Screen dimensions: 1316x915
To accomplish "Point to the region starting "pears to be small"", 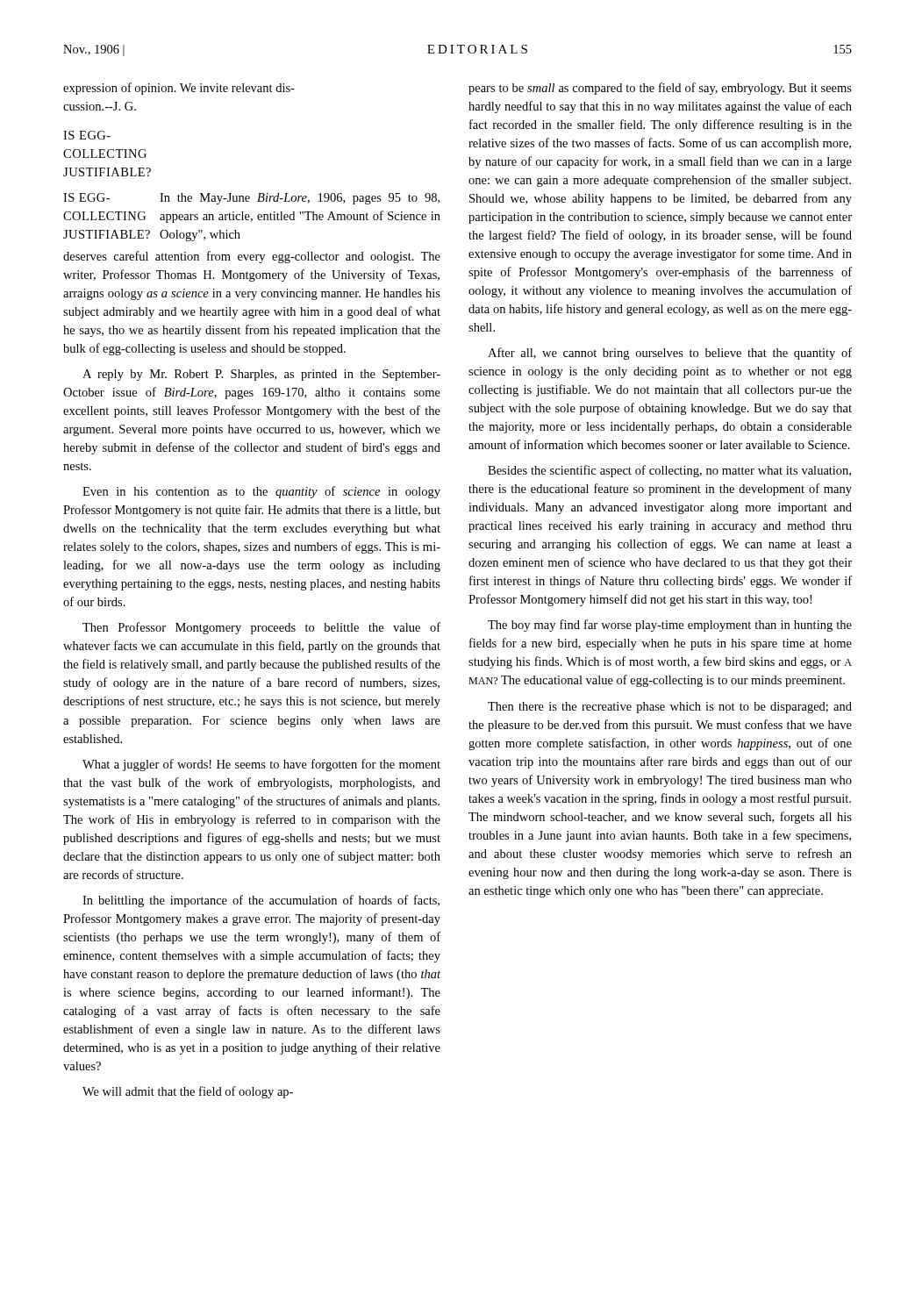I will click(x=660, y=208).
